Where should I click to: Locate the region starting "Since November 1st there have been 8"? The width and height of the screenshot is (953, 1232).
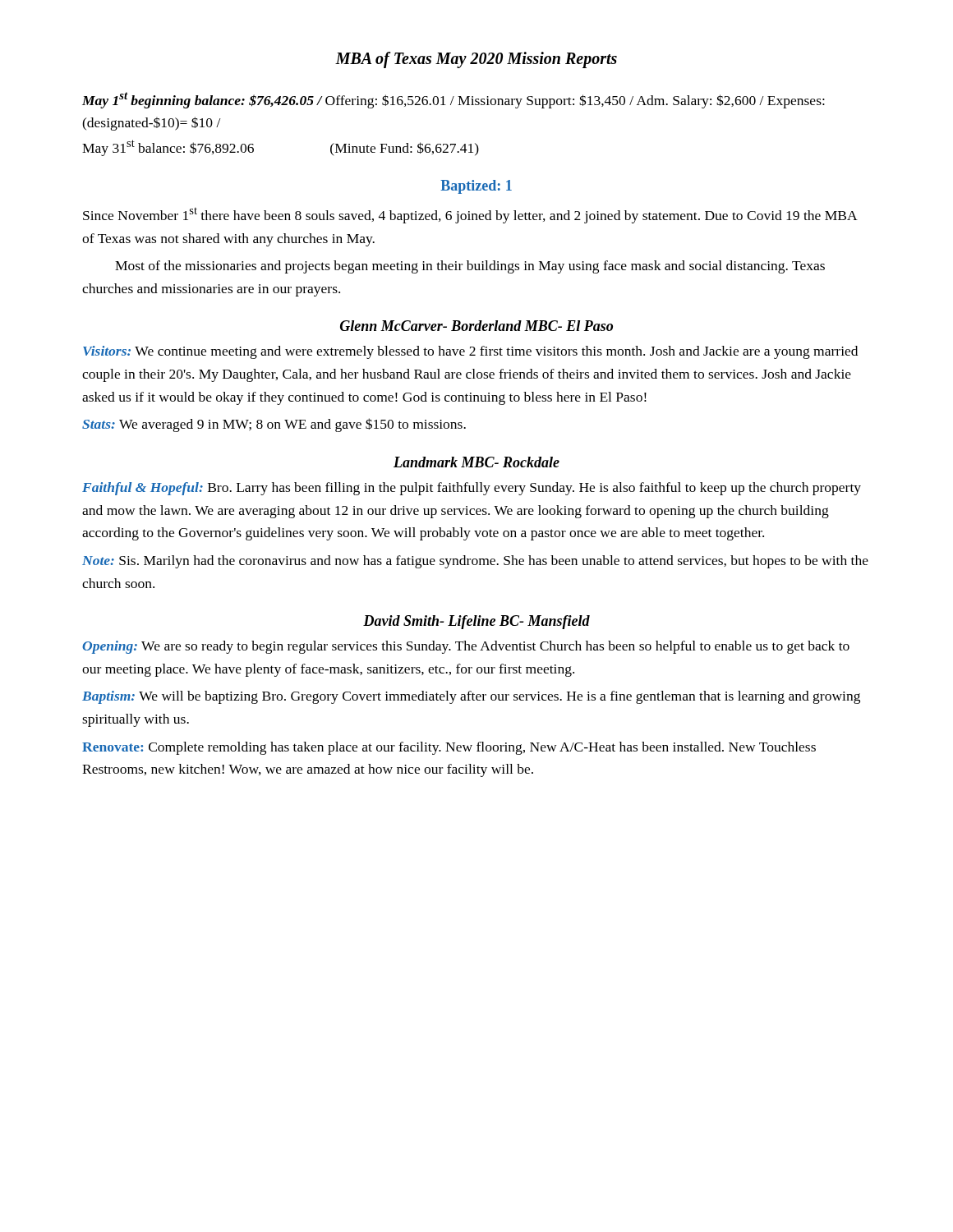[469, 225]
